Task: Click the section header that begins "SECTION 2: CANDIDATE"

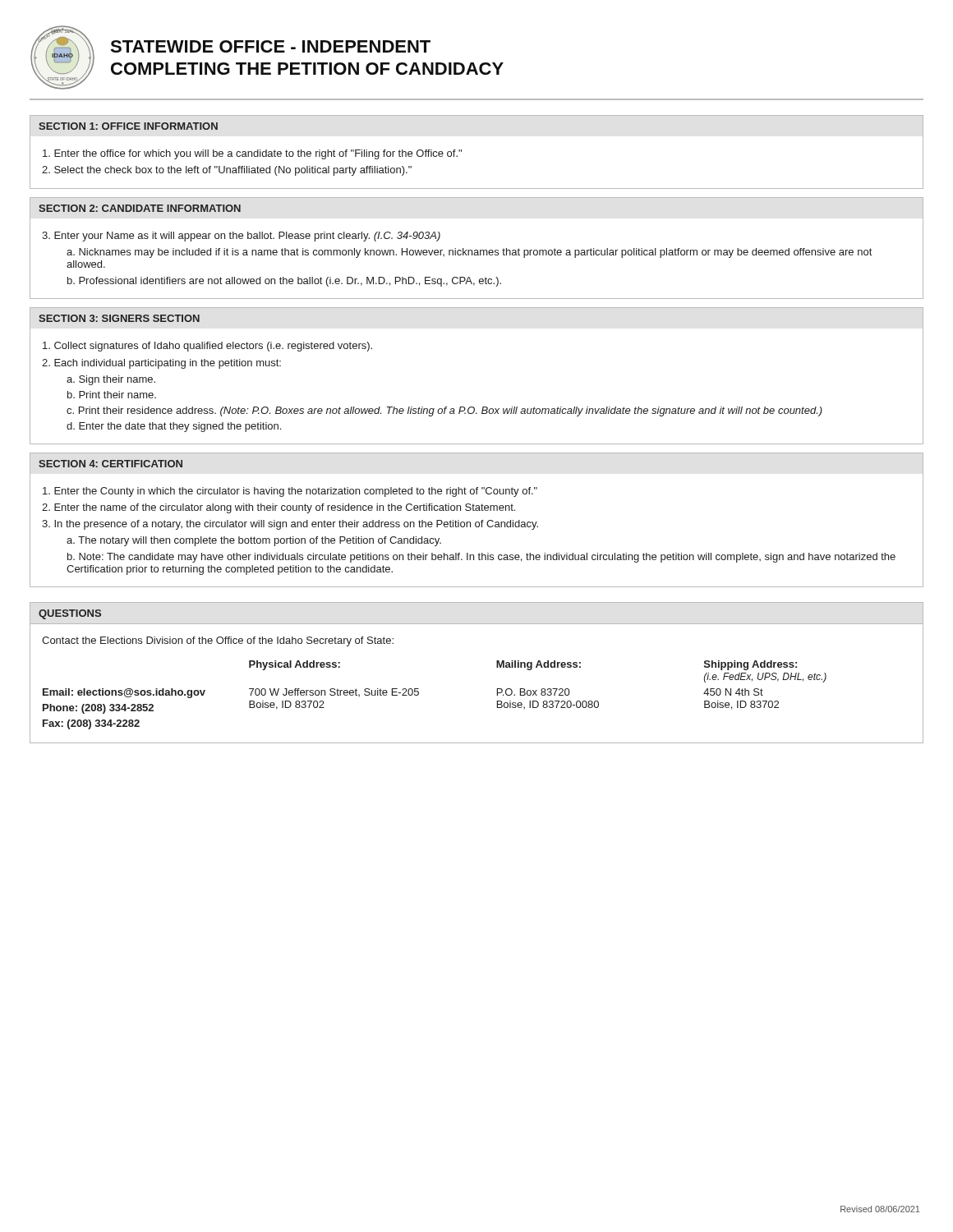Action: coord(140,208)
